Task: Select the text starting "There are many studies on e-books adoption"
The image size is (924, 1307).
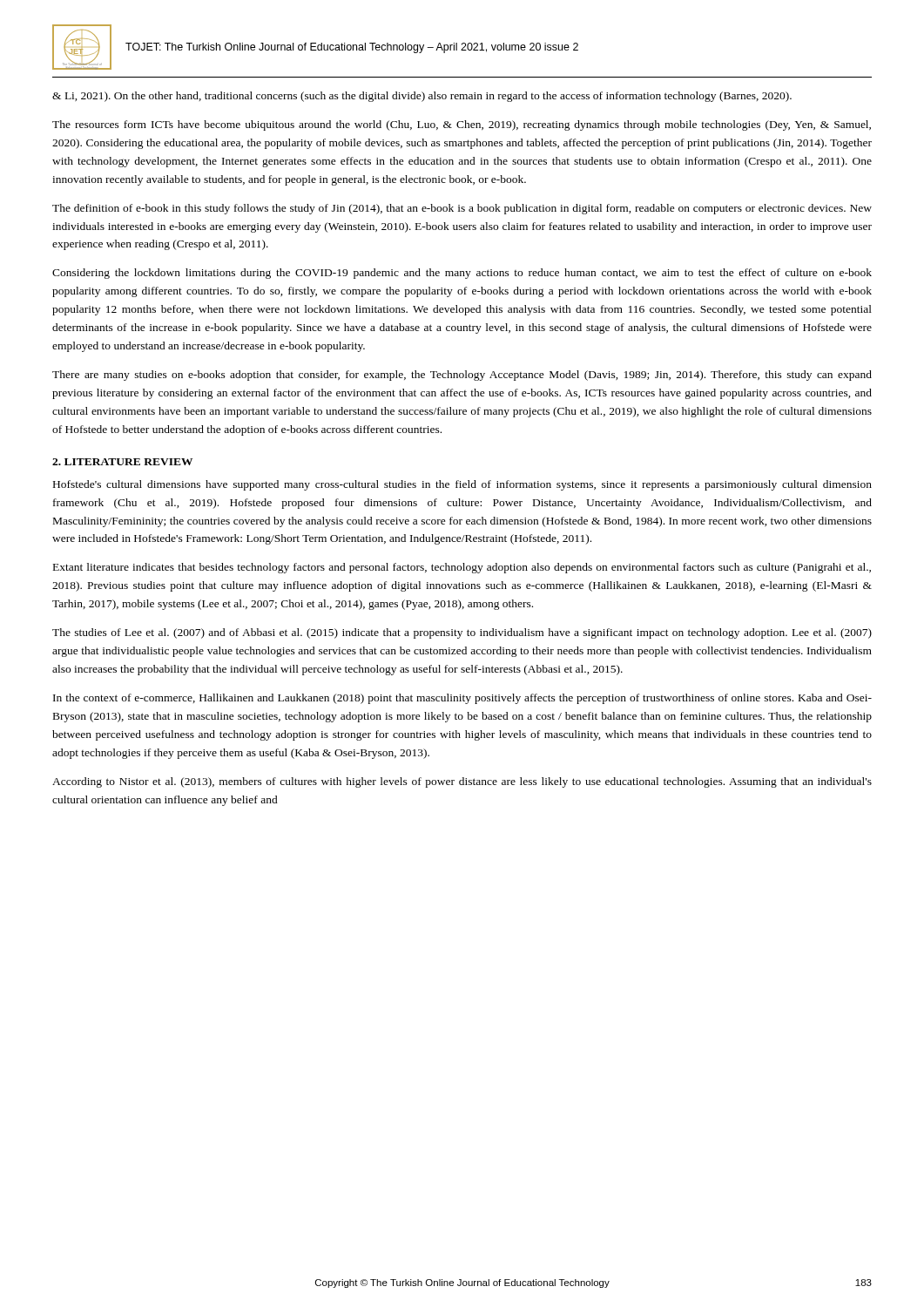Action: tap(462, 402)
